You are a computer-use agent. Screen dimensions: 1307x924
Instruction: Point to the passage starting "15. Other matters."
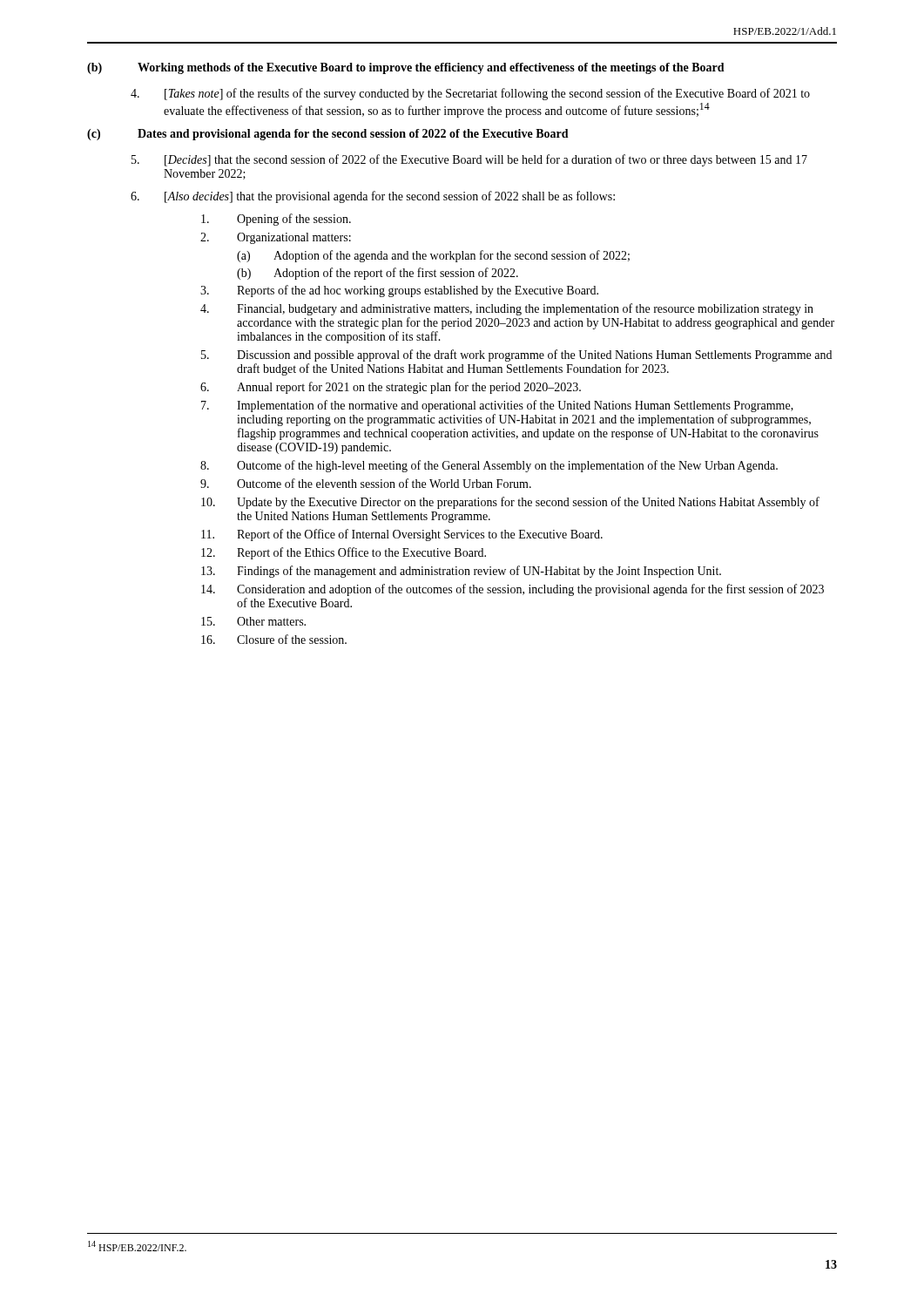click(253, 621)
